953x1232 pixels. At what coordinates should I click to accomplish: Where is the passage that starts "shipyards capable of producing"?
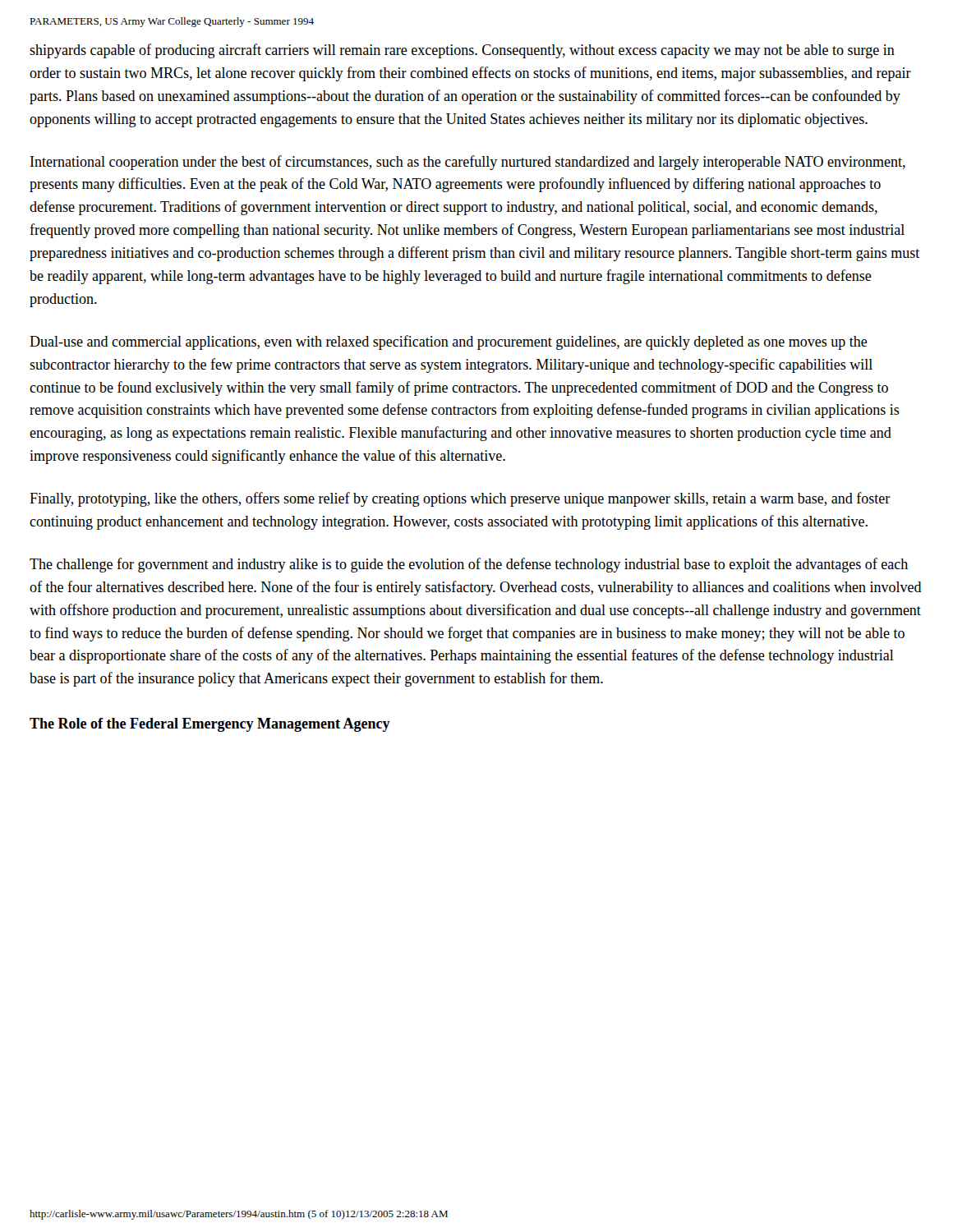[470, 84]
